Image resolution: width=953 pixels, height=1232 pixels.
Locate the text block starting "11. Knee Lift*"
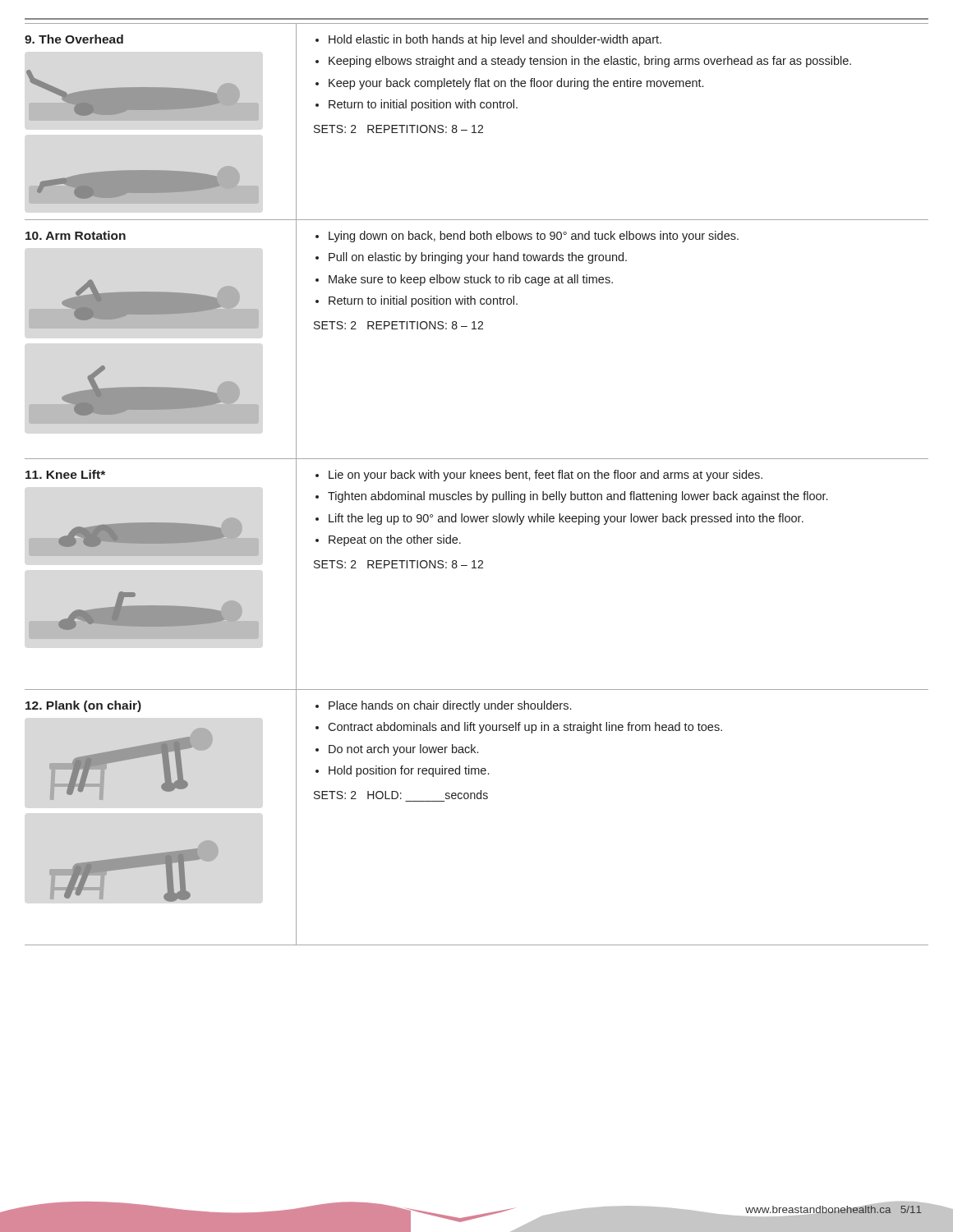[x=65, y=474]
